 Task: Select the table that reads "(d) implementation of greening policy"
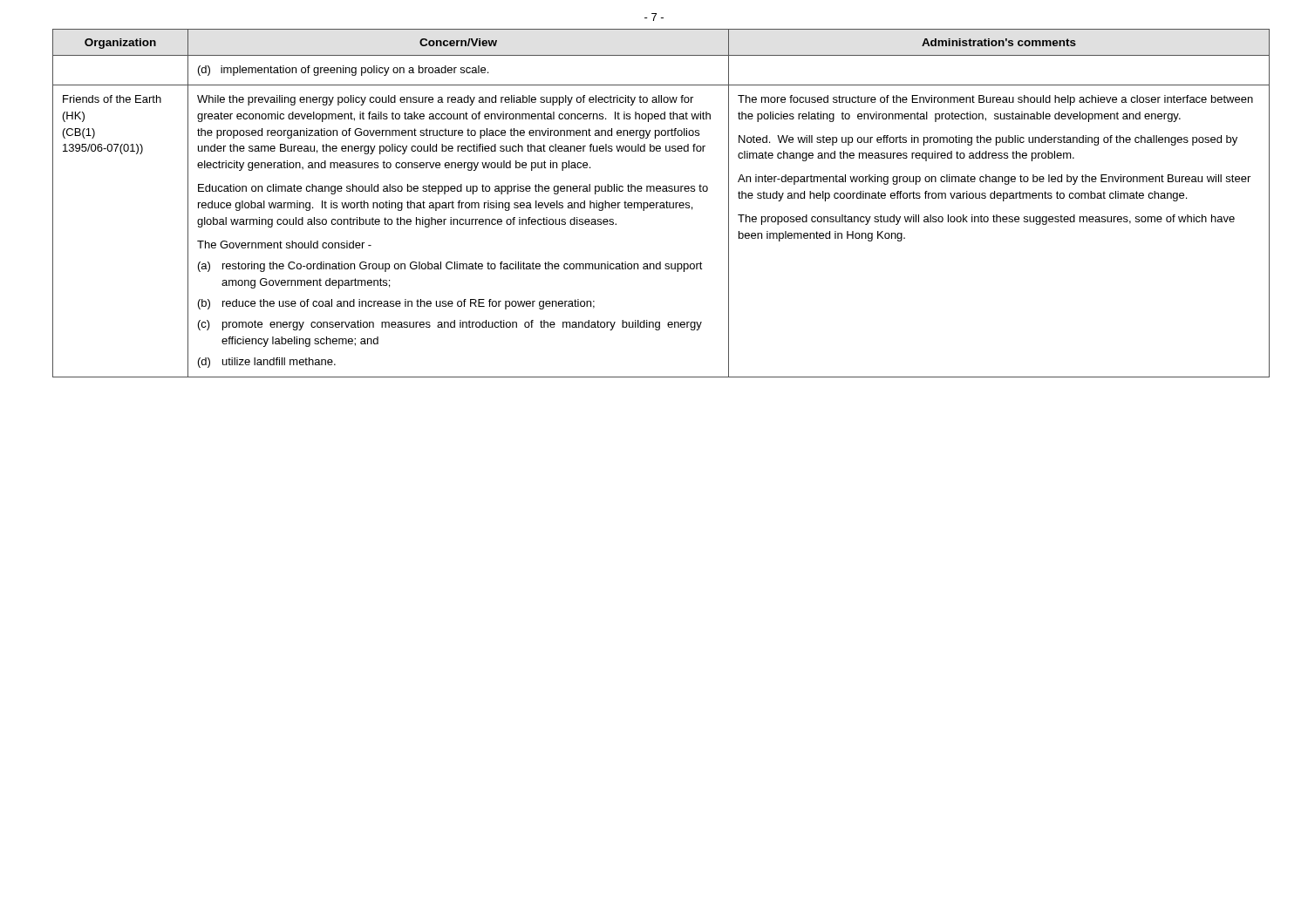point(654,203)
